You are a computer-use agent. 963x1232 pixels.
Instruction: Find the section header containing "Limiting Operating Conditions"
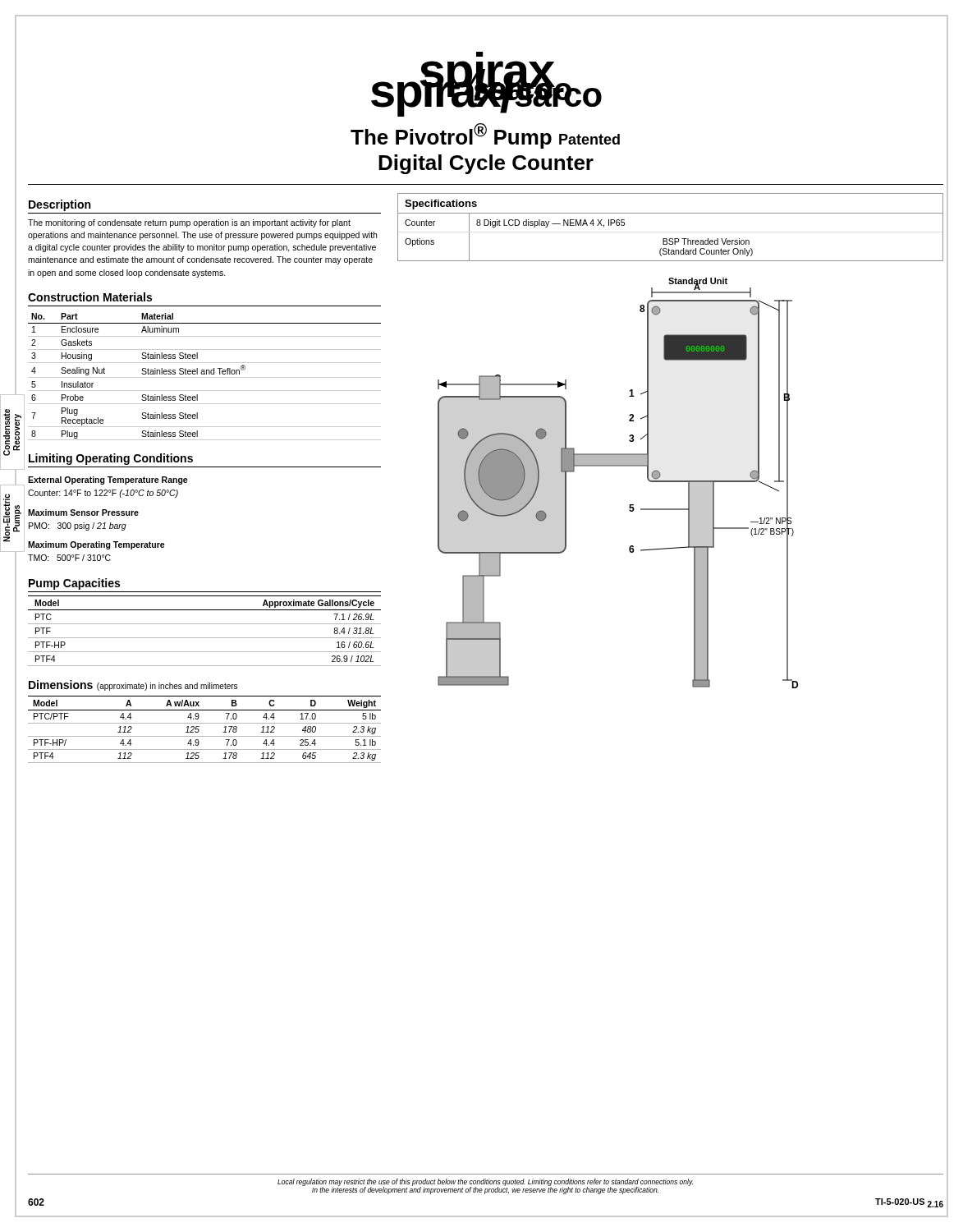(x=111, y=458)
